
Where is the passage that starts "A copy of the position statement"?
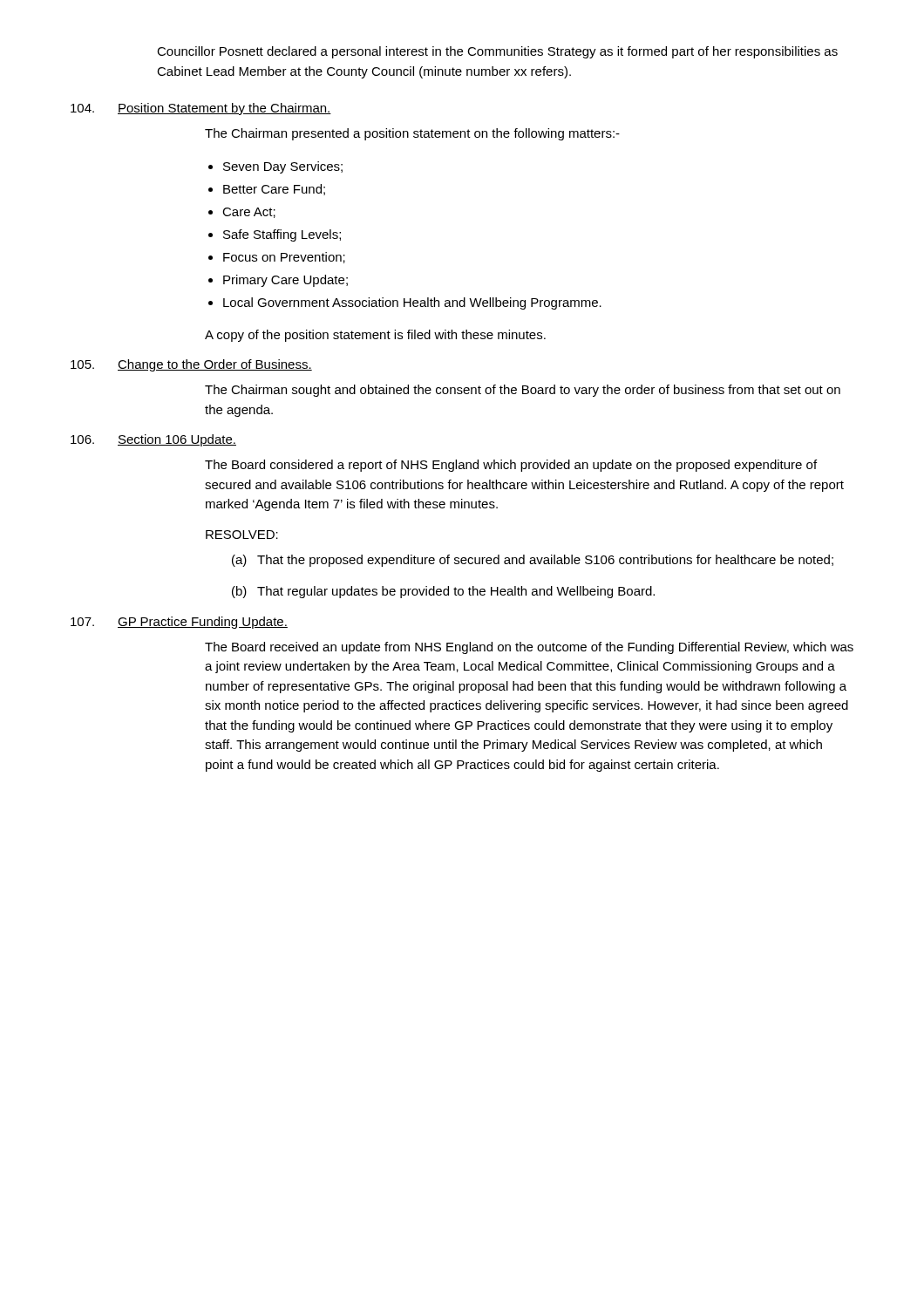(x=530, y=335)
